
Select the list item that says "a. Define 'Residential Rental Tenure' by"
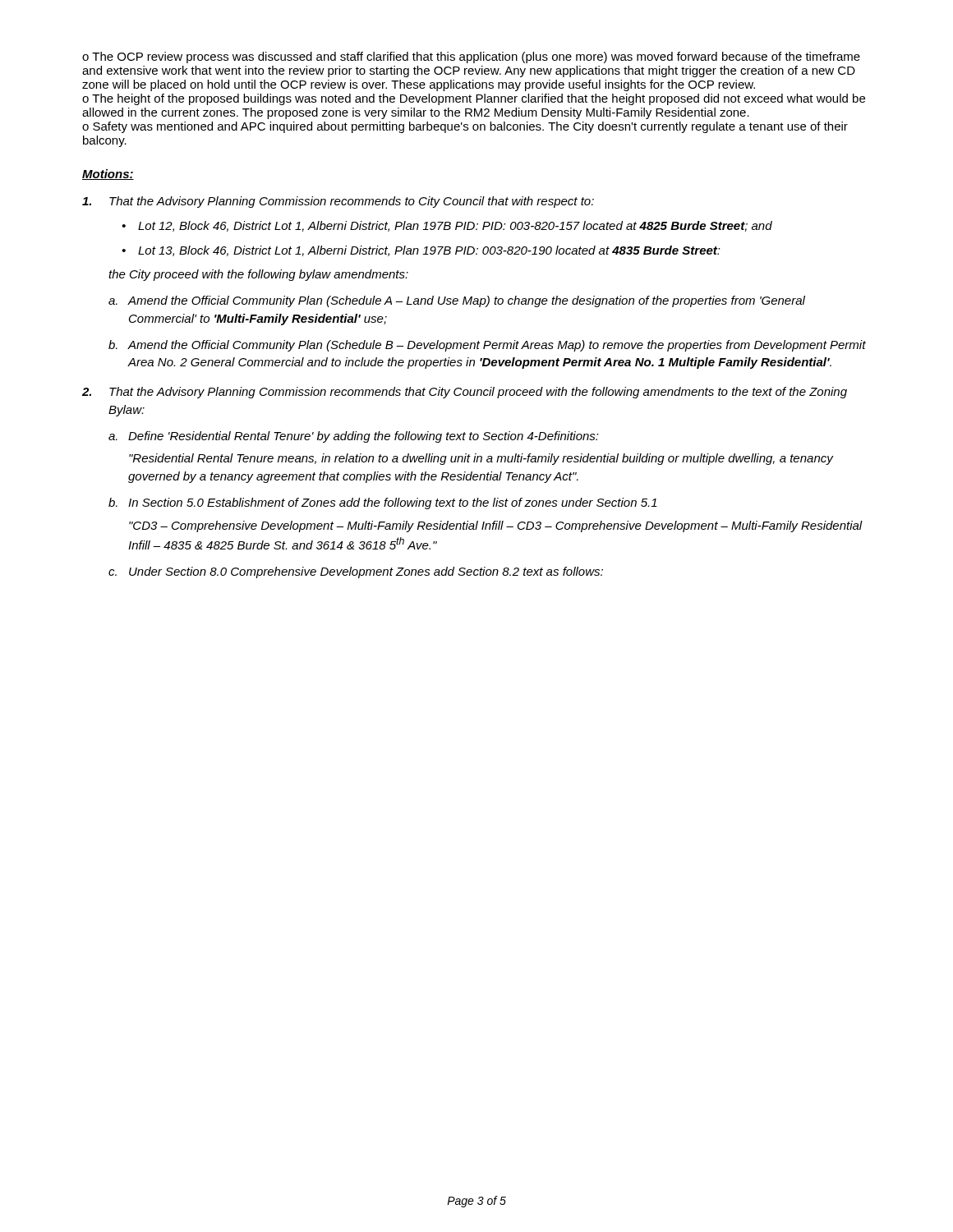[x=490, y=436]
